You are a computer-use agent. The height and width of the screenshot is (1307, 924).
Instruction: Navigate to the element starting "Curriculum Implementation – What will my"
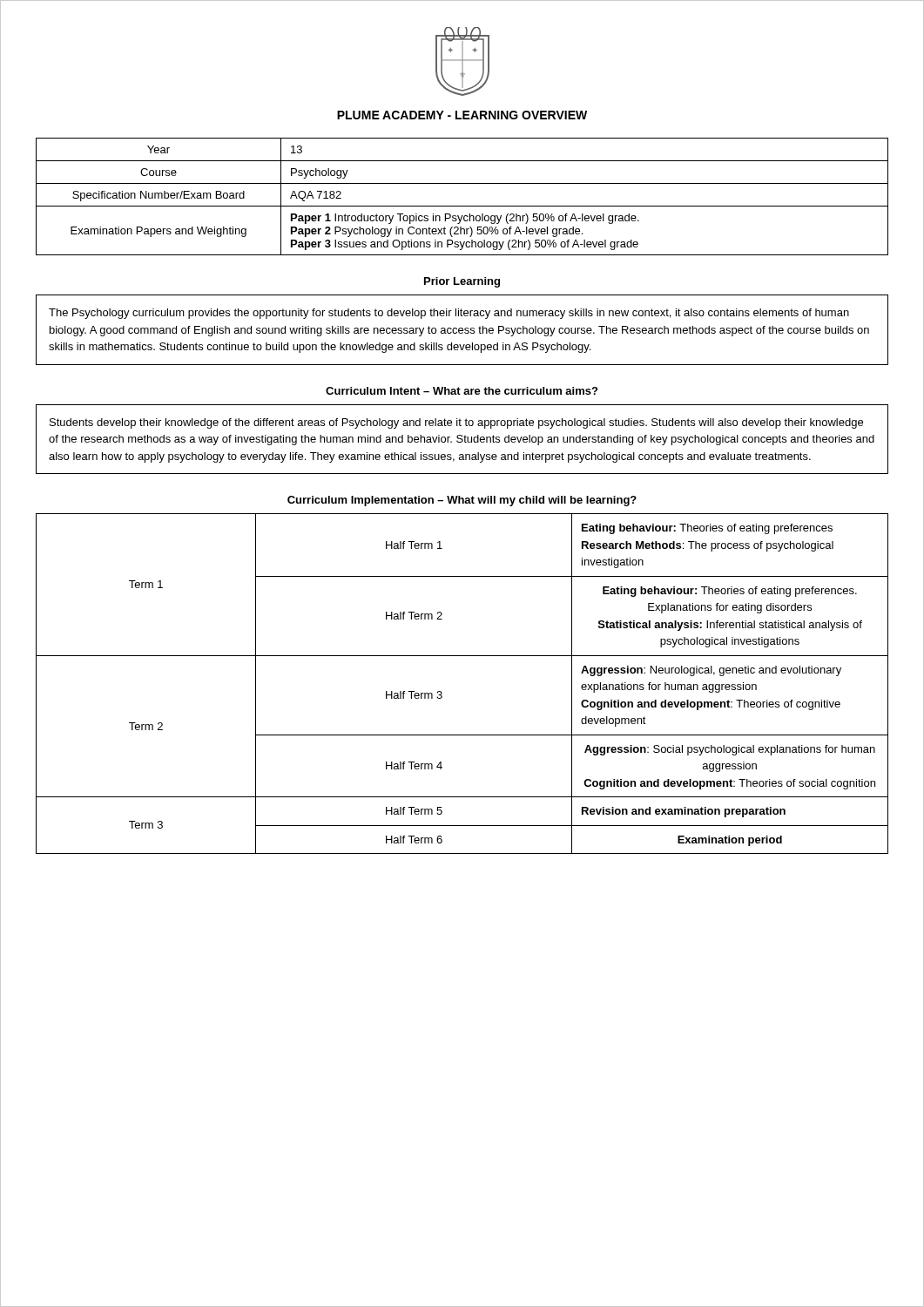click(x=462, y=500)
